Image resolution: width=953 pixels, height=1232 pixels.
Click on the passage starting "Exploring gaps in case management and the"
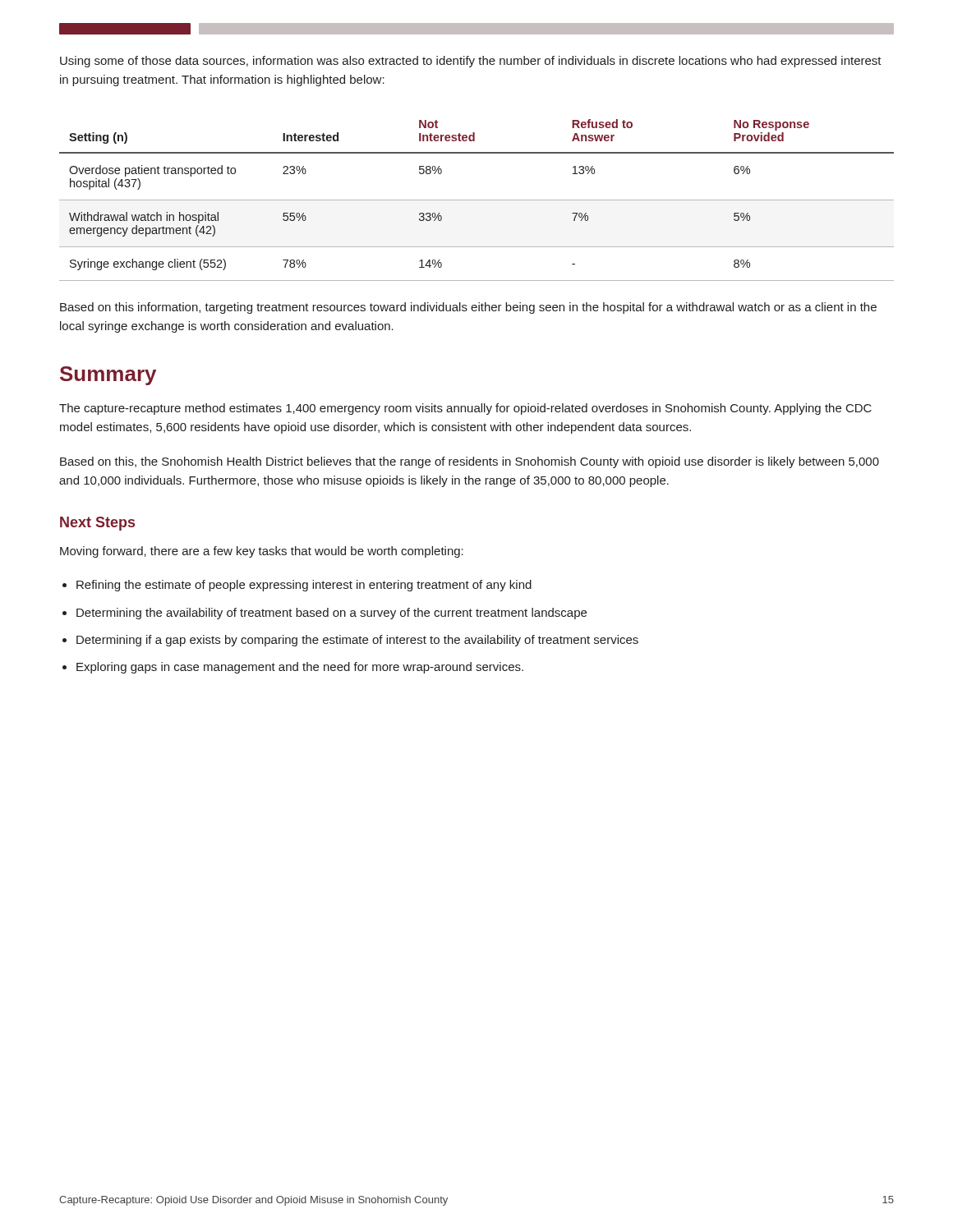pos(300,667)
